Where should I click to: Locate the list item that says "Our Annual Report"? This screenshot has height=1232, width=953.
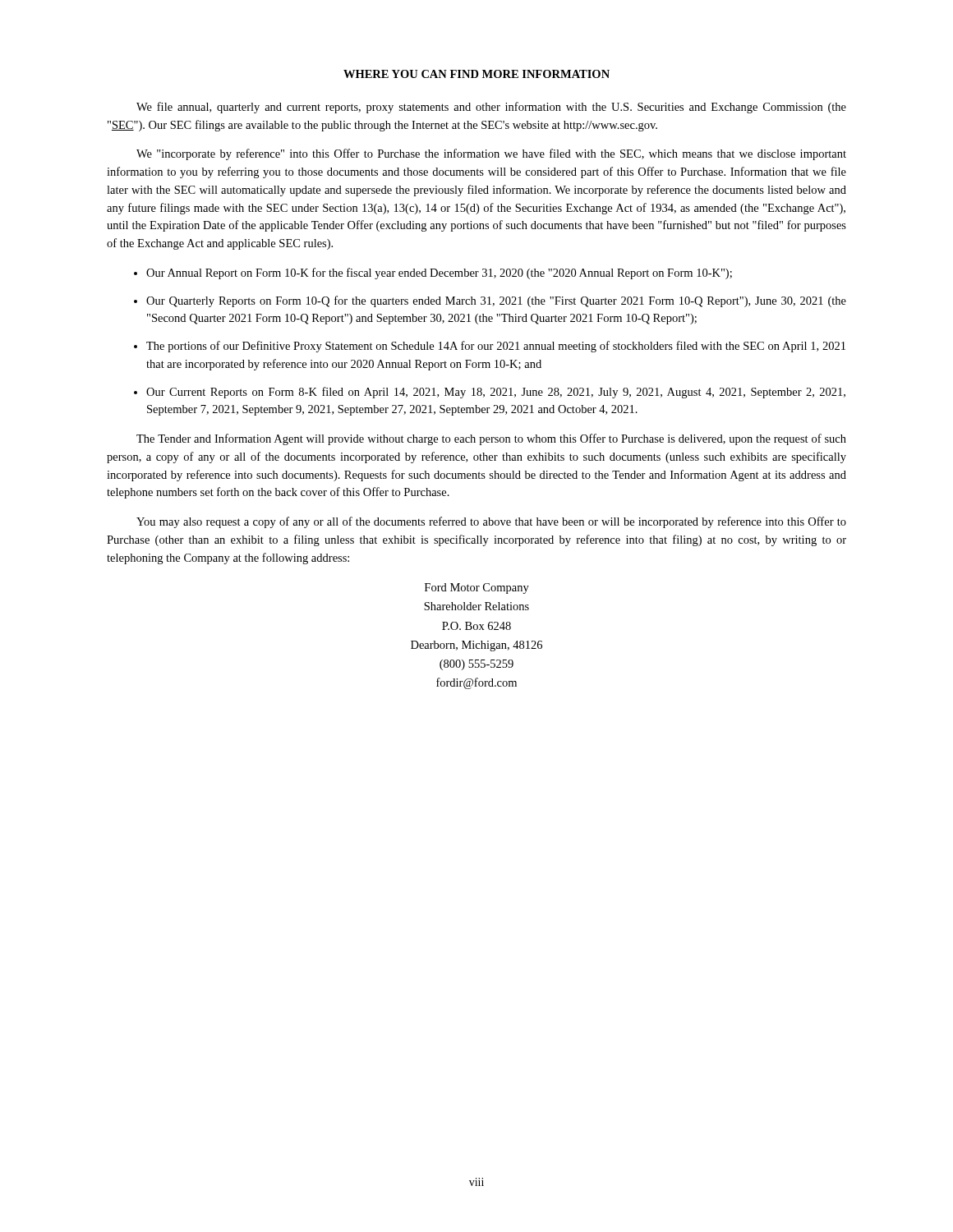[x=439, y=272]
